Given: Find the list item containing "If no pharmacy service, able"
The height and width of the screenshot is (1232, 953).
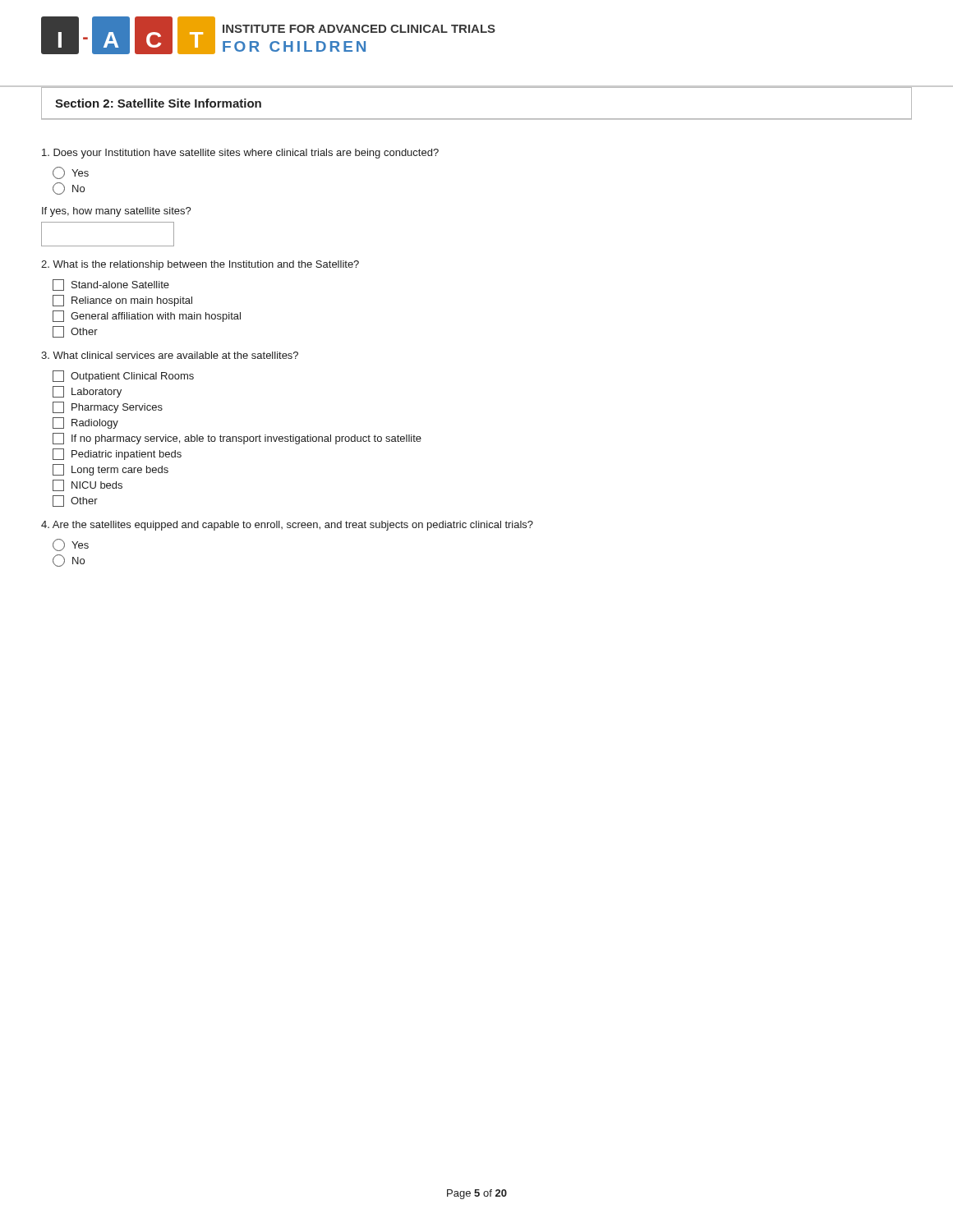Looking at the screenshot, I should coord(237,438).
